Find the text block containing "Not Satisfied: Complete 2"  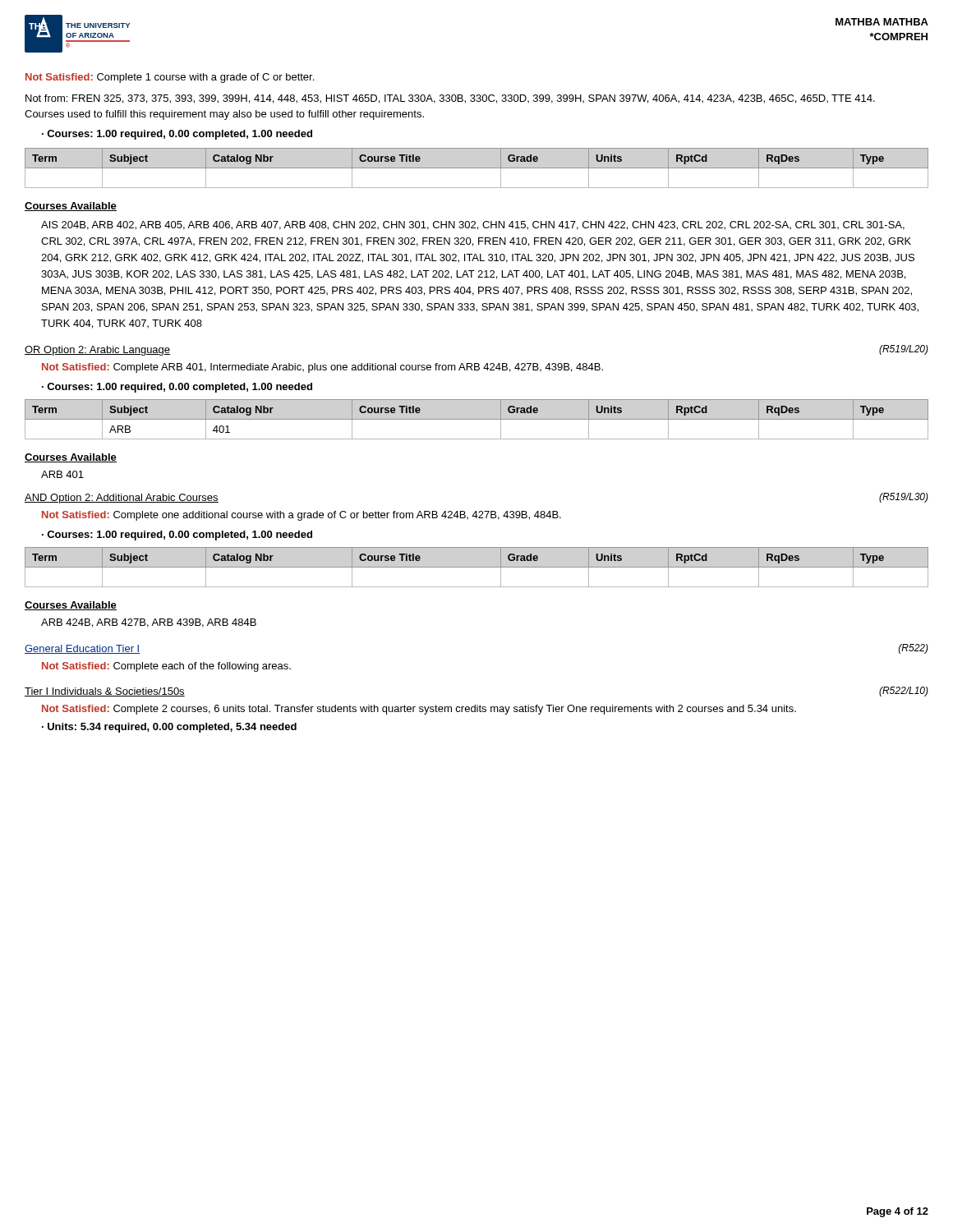[419, 709]
